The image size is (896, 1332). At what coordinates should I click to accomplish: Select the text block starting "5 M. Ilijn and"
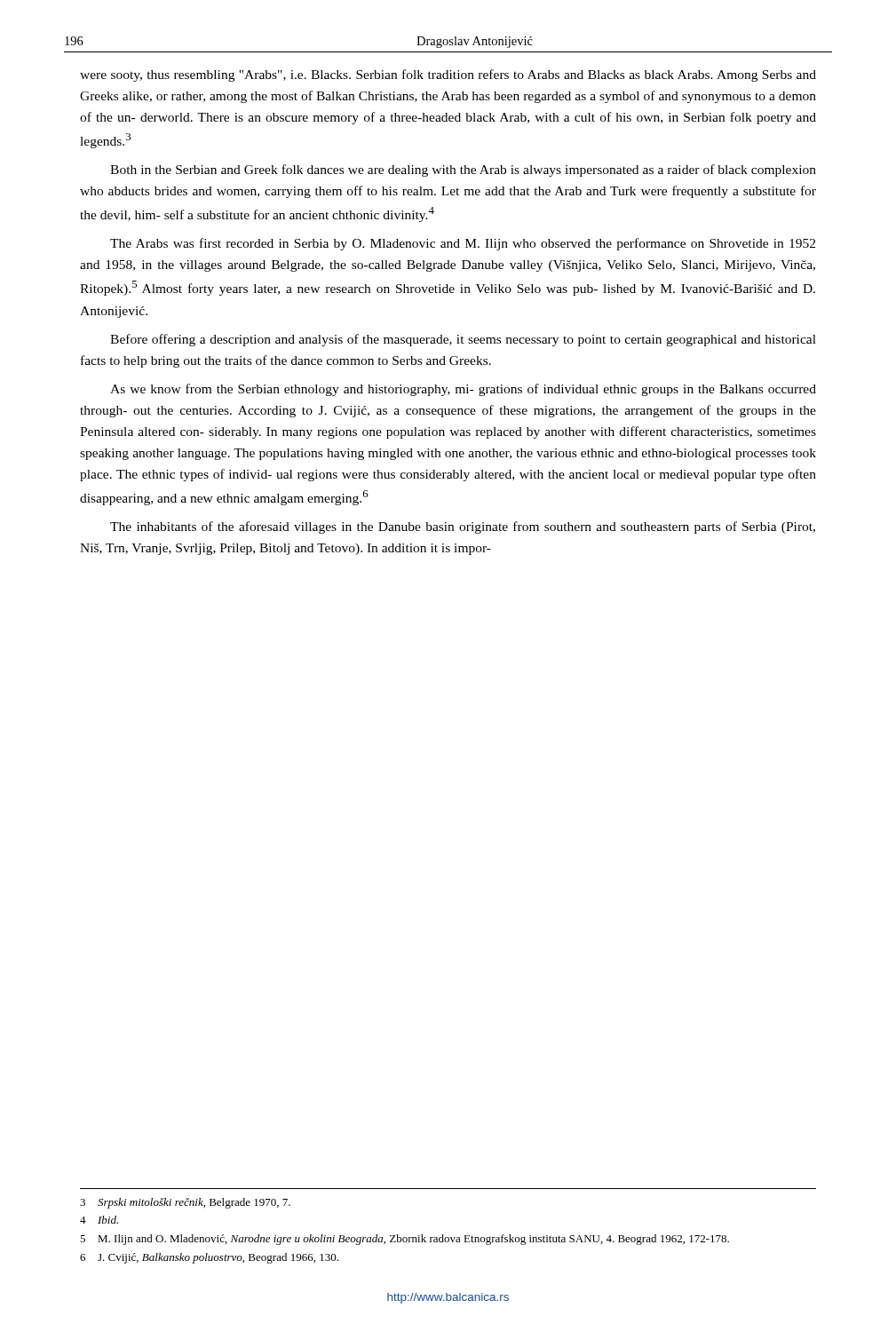448,1239
